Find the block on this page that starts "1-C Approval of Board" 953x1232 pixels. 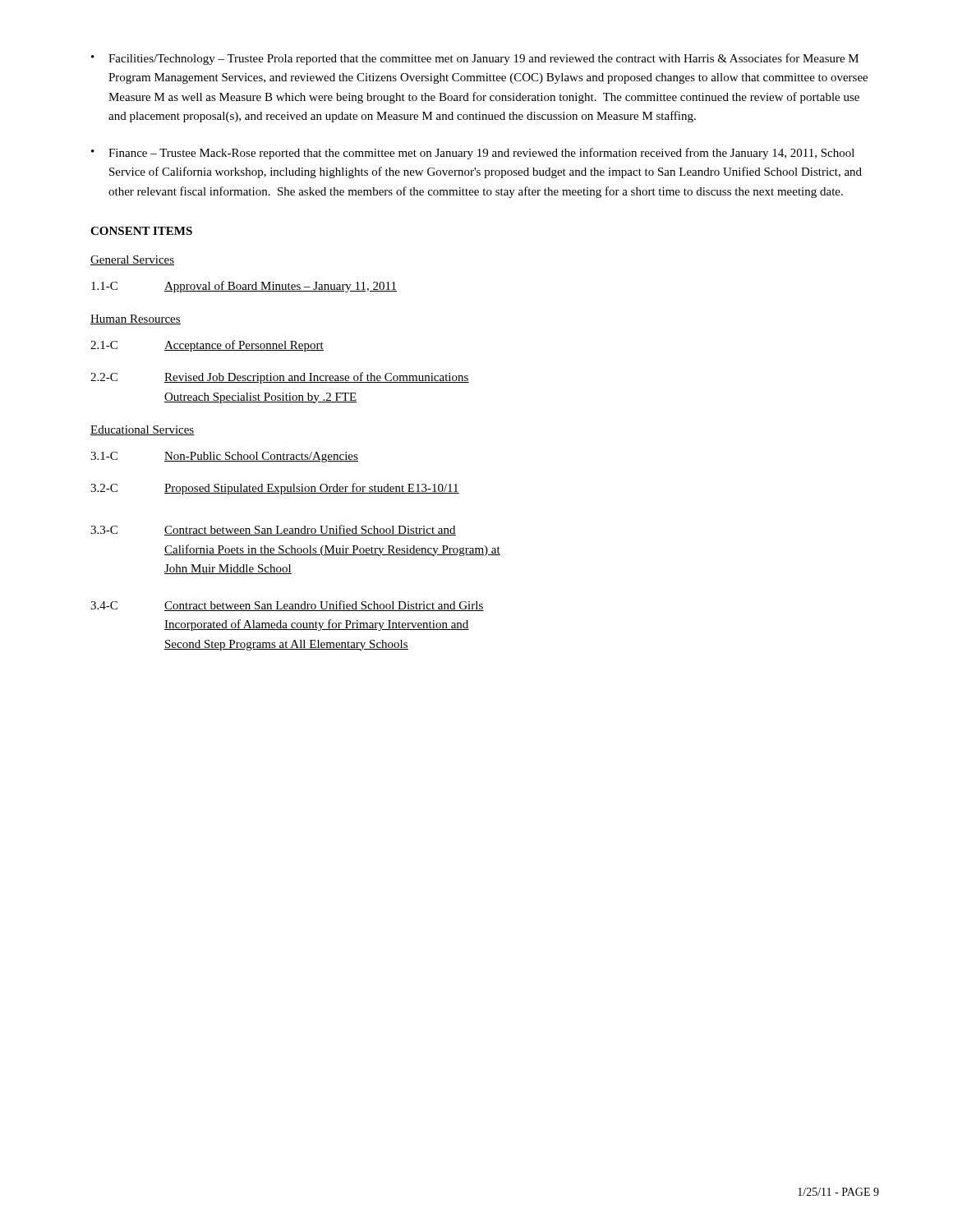(x=244, y=287)
